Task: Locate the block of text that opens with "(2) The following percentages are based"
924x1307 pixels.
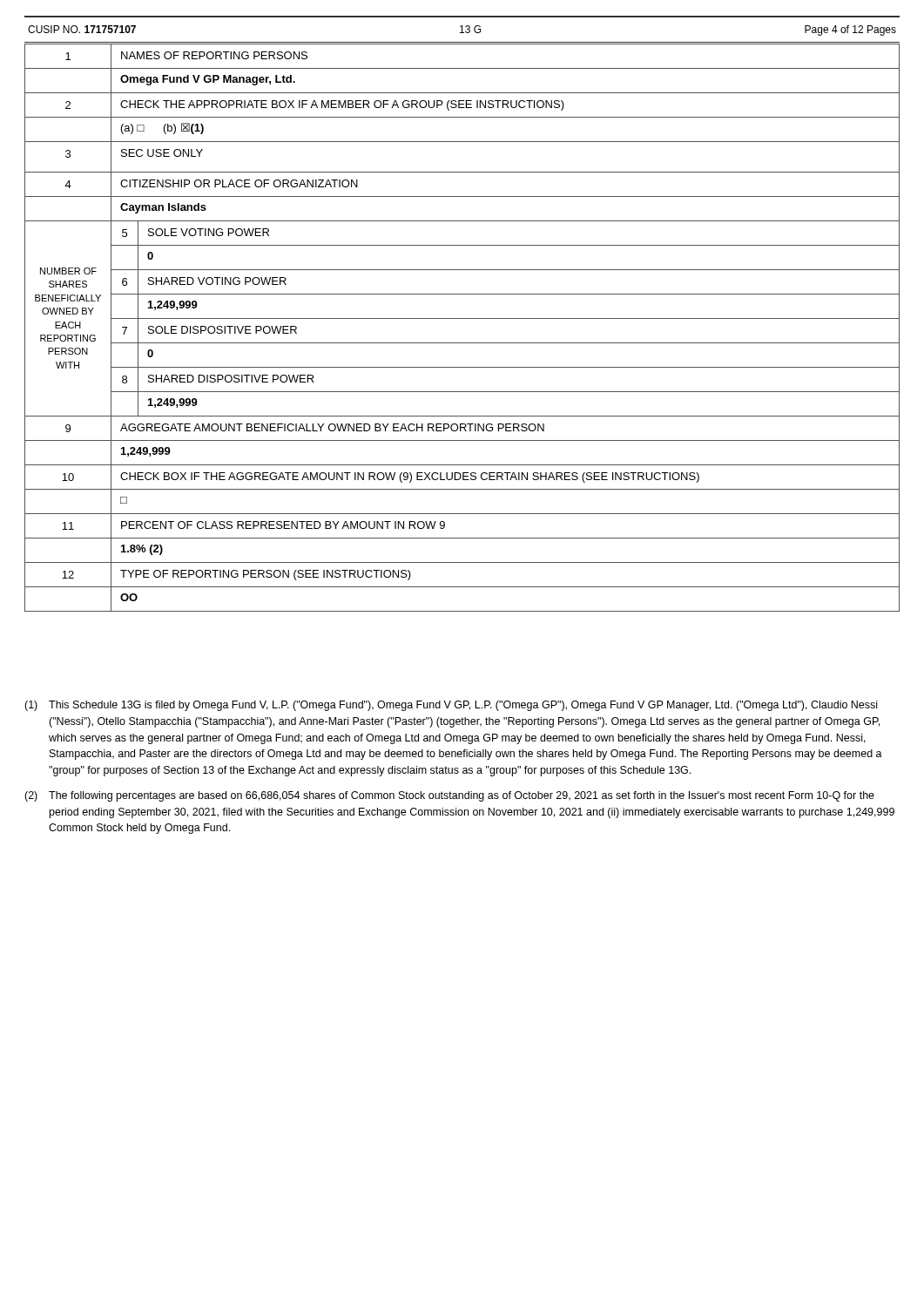Action: pos(462,812)
